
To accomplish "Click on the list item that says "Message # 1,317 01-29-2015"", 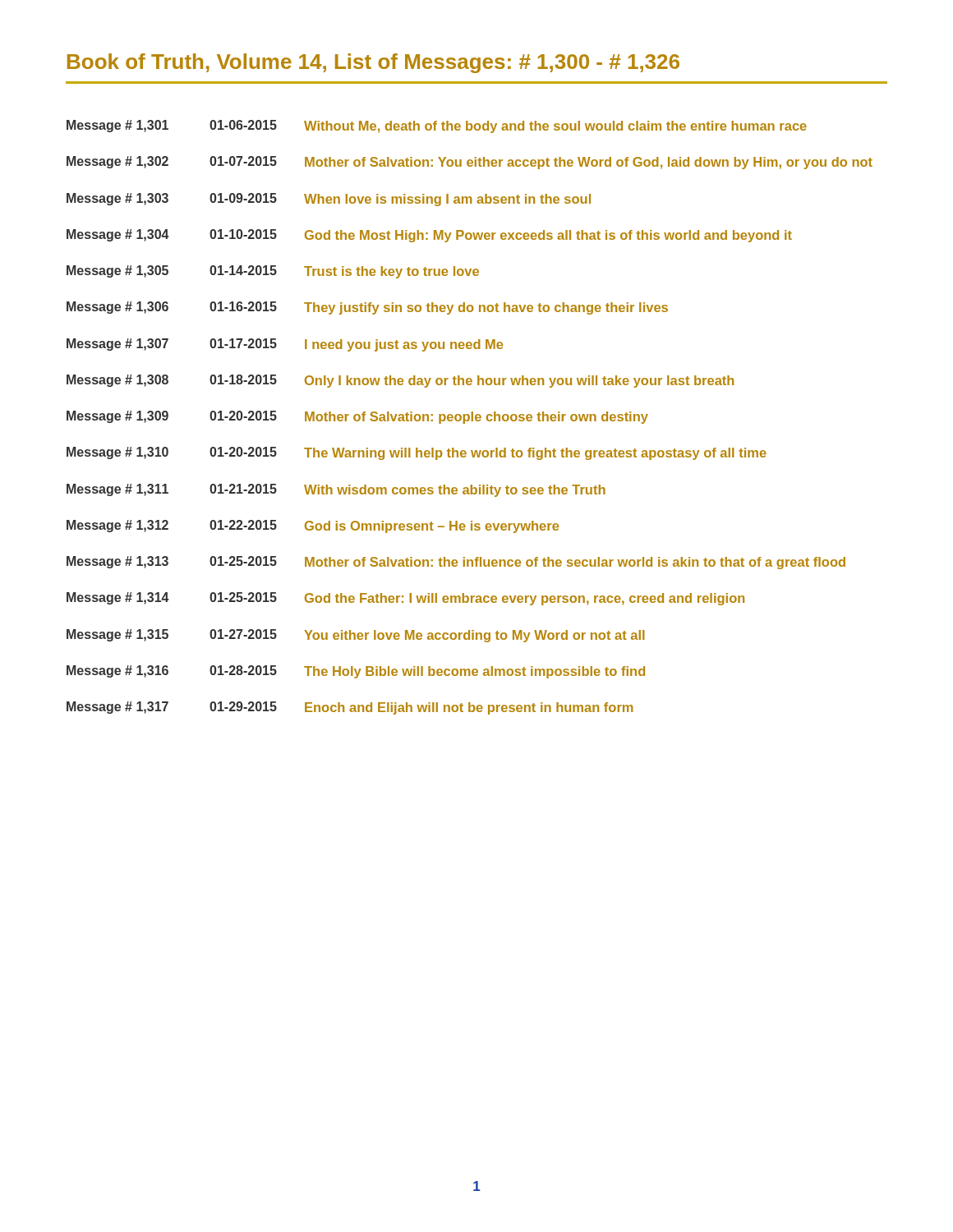I will (476, 707).
